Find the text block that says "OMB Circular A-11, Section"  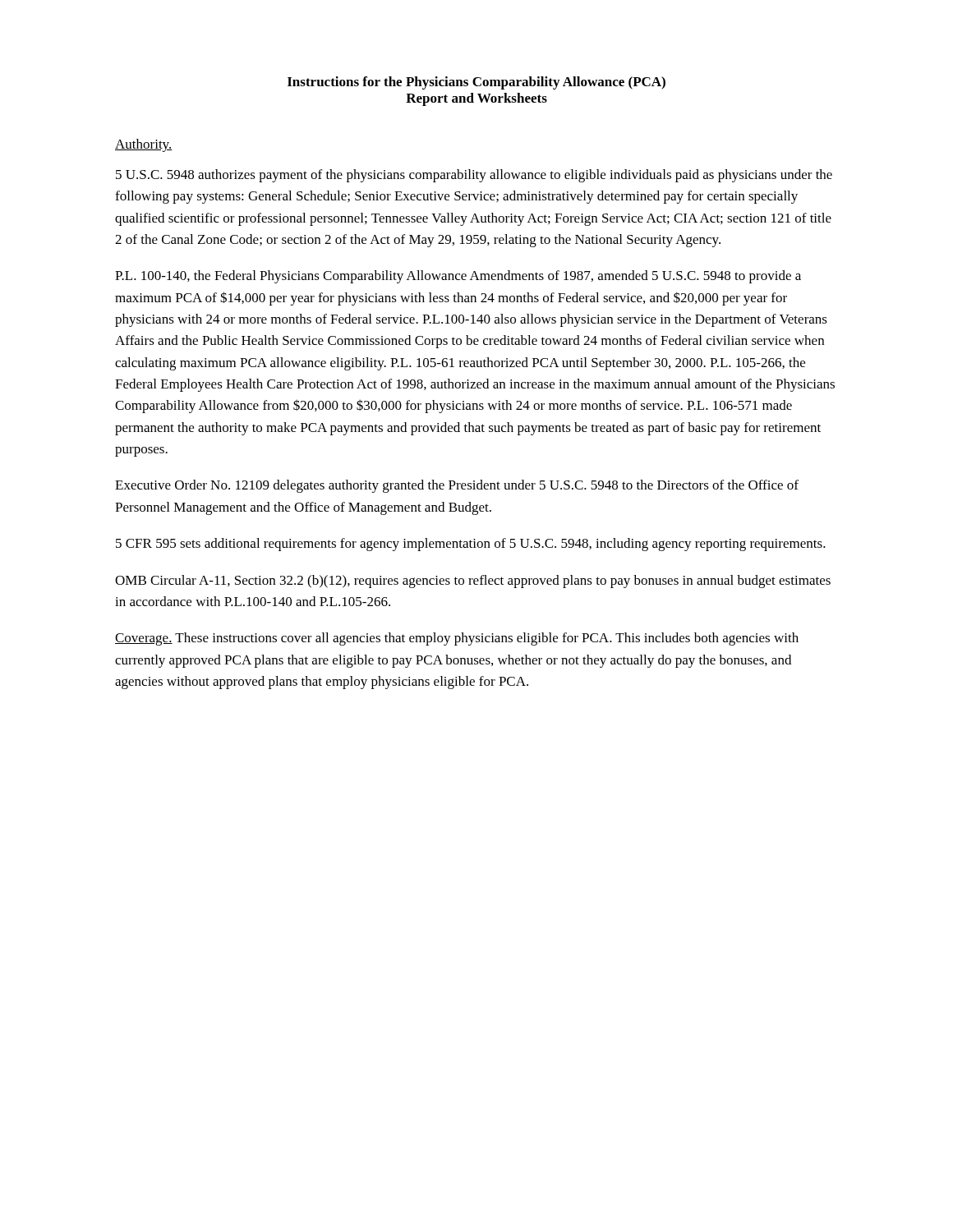(476, 591)
